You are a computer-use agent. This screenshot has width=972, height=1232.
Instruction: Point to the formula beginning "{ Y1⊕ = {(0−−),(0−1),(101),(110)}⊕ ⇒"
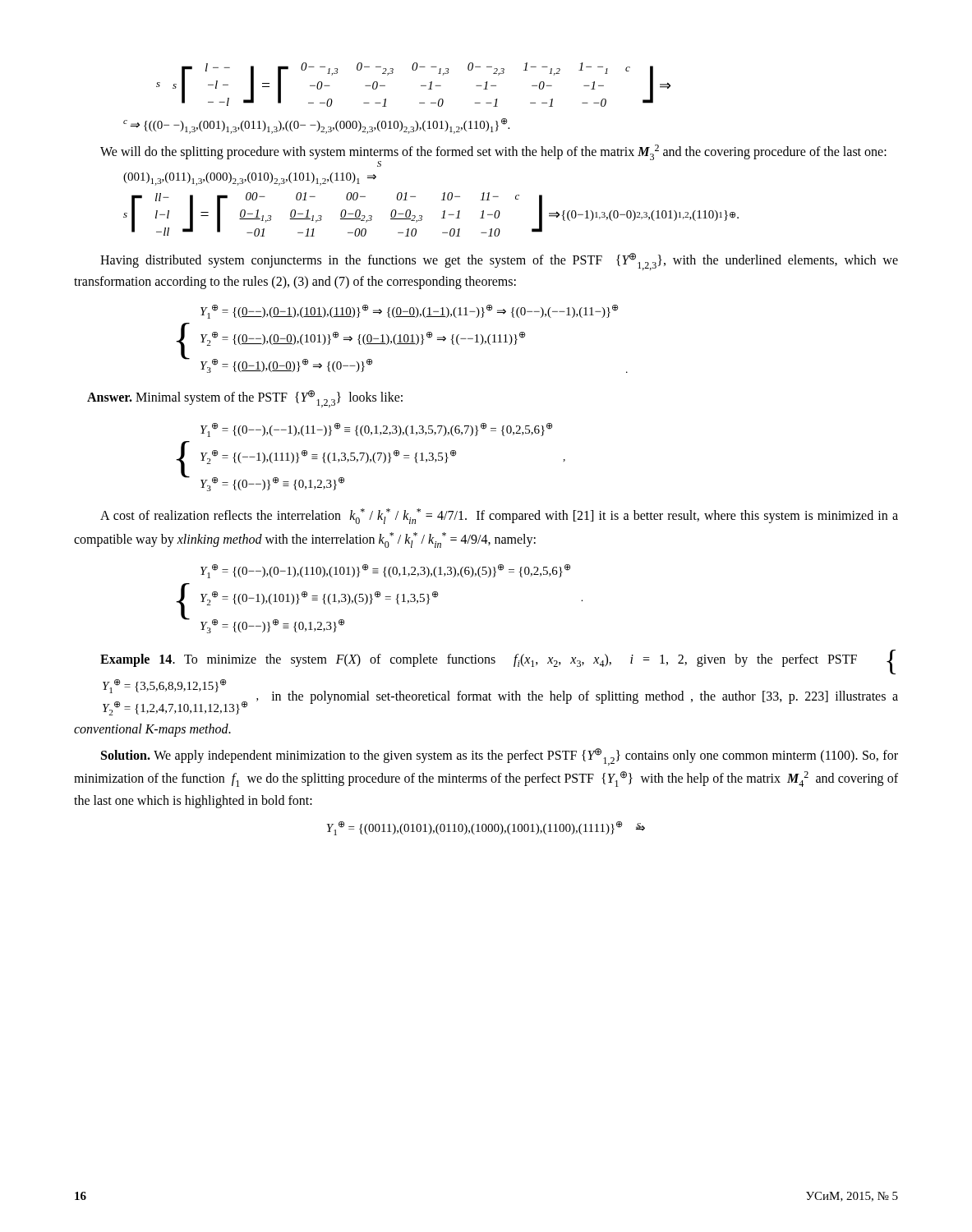pos(400,339)
